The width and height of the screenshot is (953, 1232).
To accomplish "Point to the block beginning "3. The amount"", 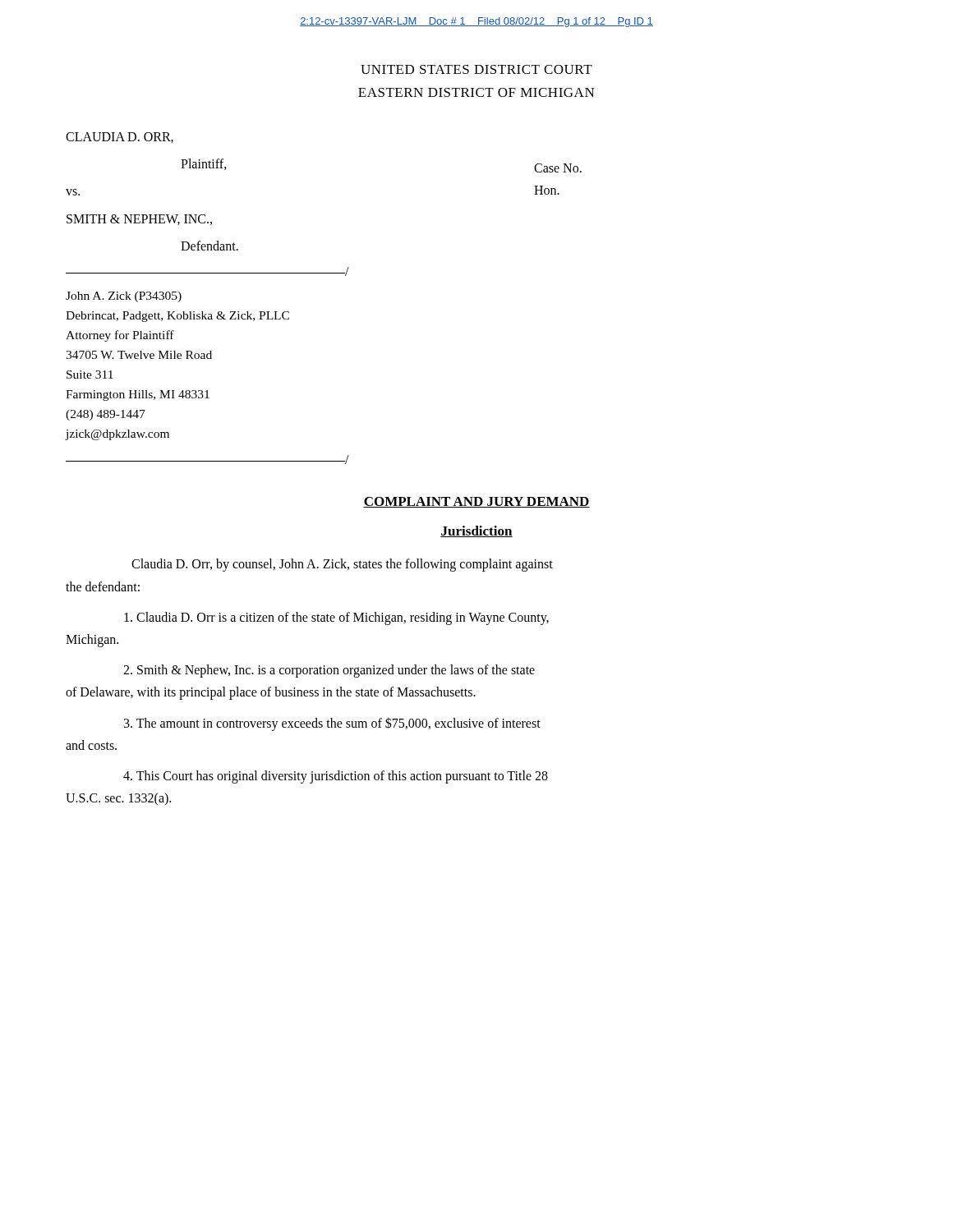I will coord(332,723).
